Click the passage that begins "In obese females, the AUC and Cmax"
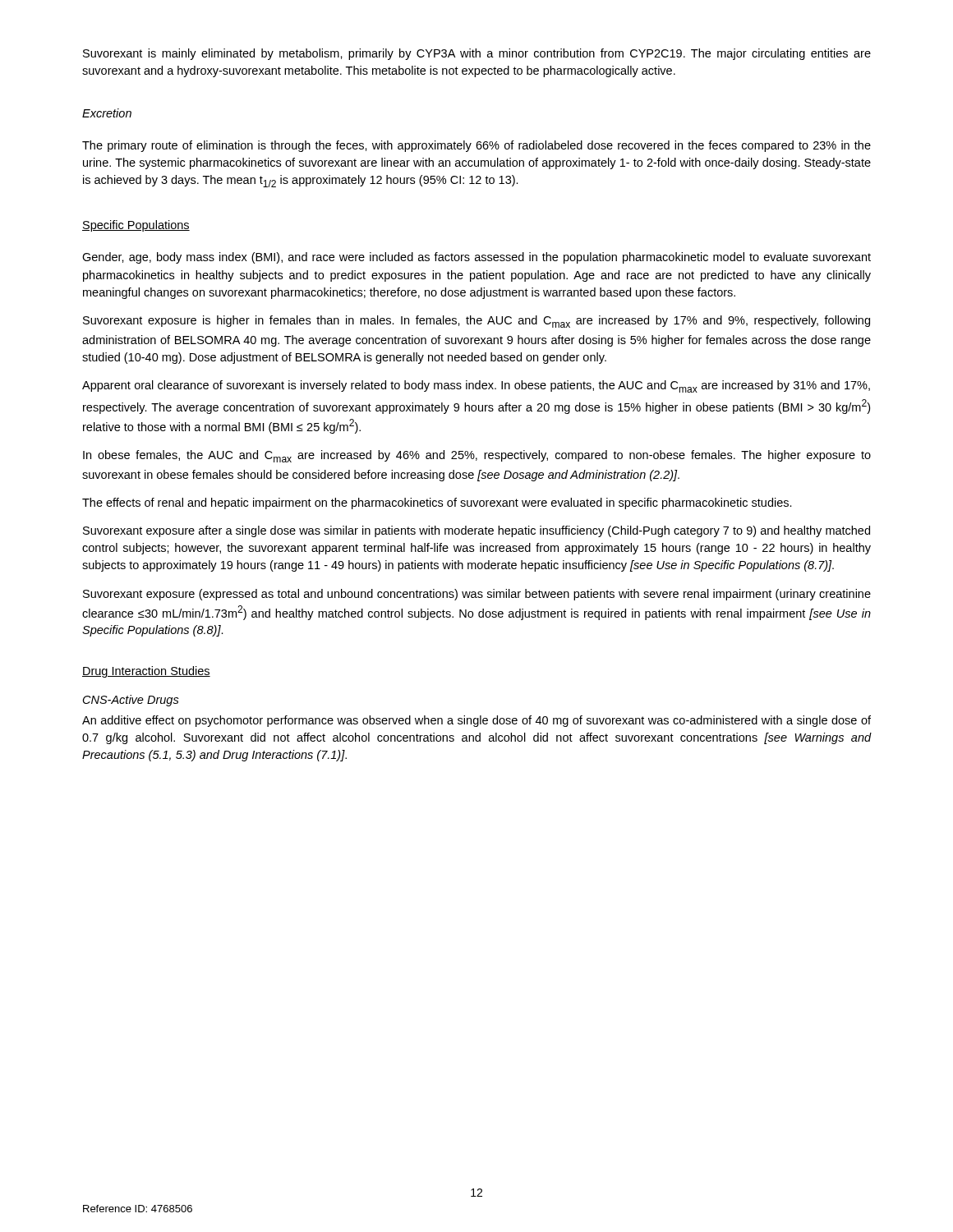Viewport: 953px width, 1232px height. click(x=476, y=465)
